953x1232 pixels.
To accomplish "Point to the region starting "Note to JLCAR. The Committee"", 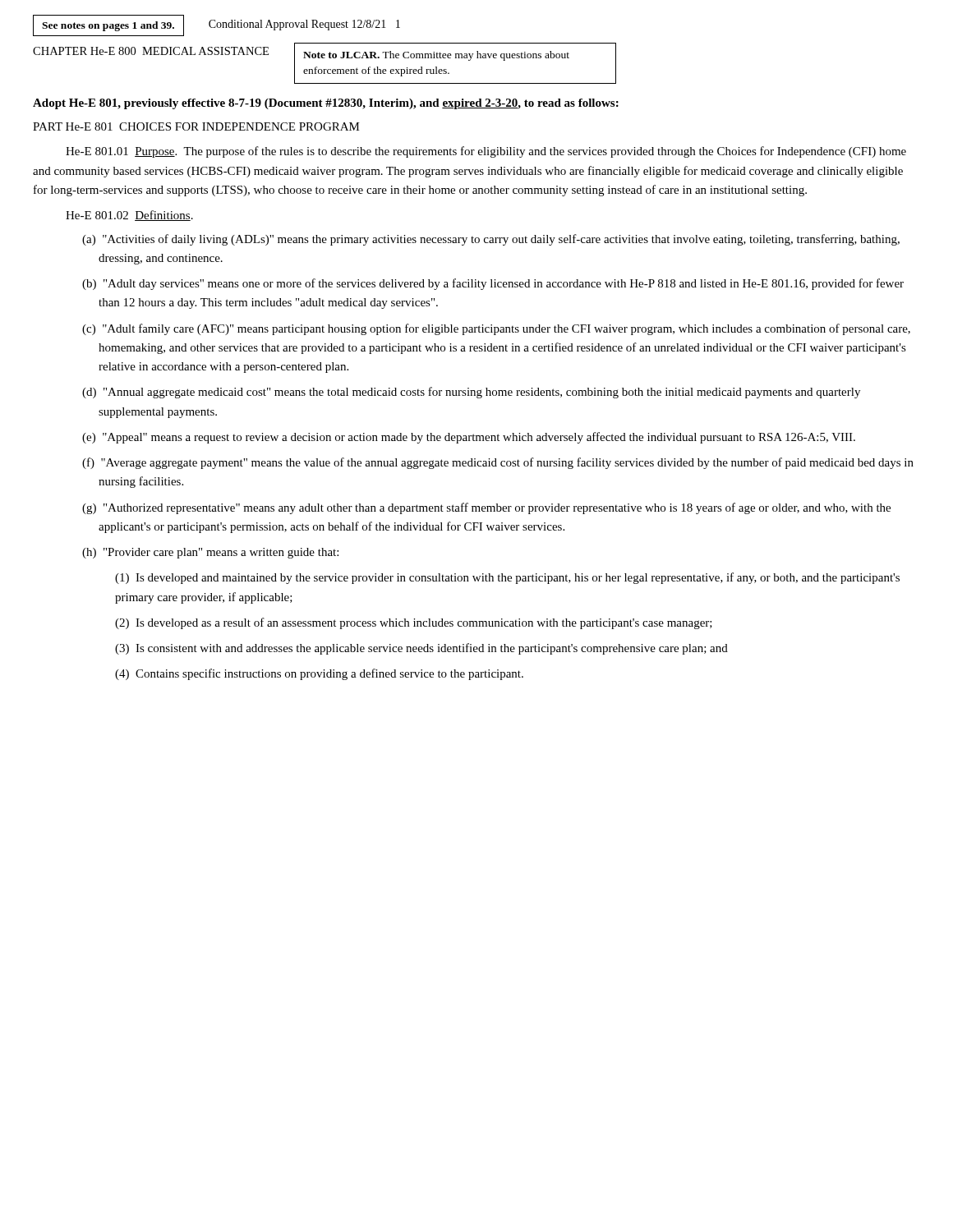I will click(436, 62).
